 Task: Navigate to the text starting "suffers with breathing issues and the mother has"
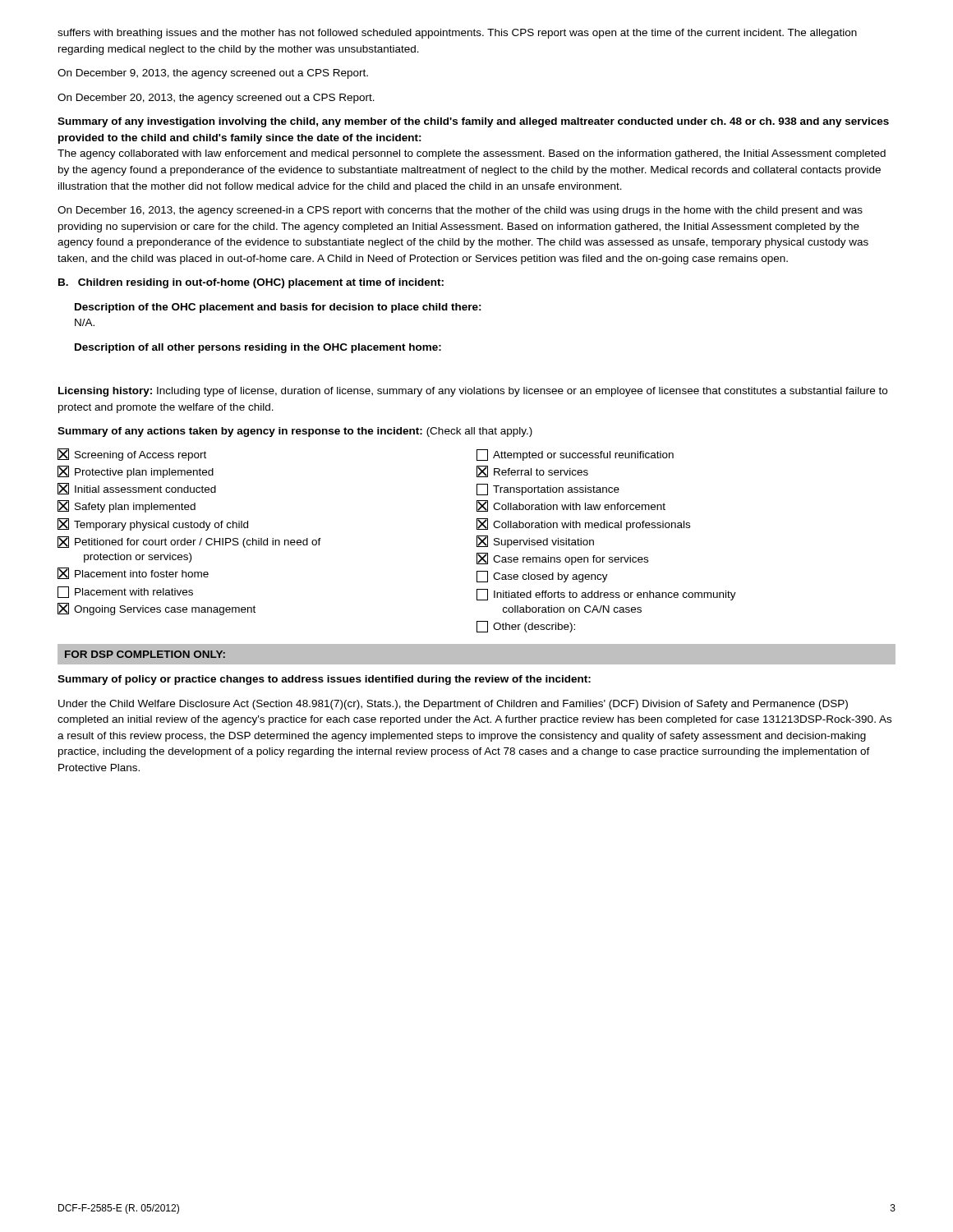(x=476, y=41)
